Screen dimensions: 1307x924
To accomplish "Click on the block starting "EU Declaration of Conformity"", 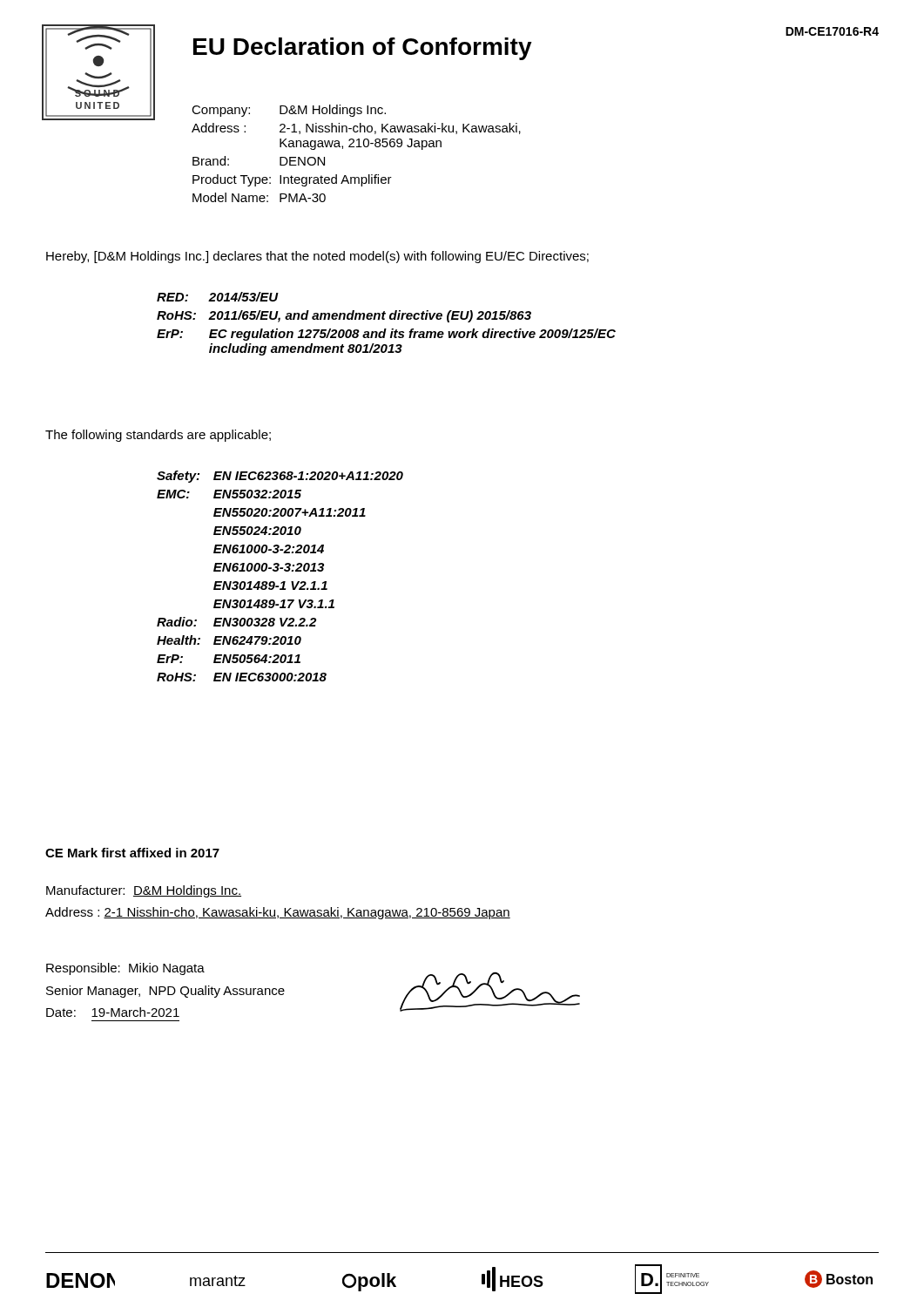I will (x=362, y=47).
